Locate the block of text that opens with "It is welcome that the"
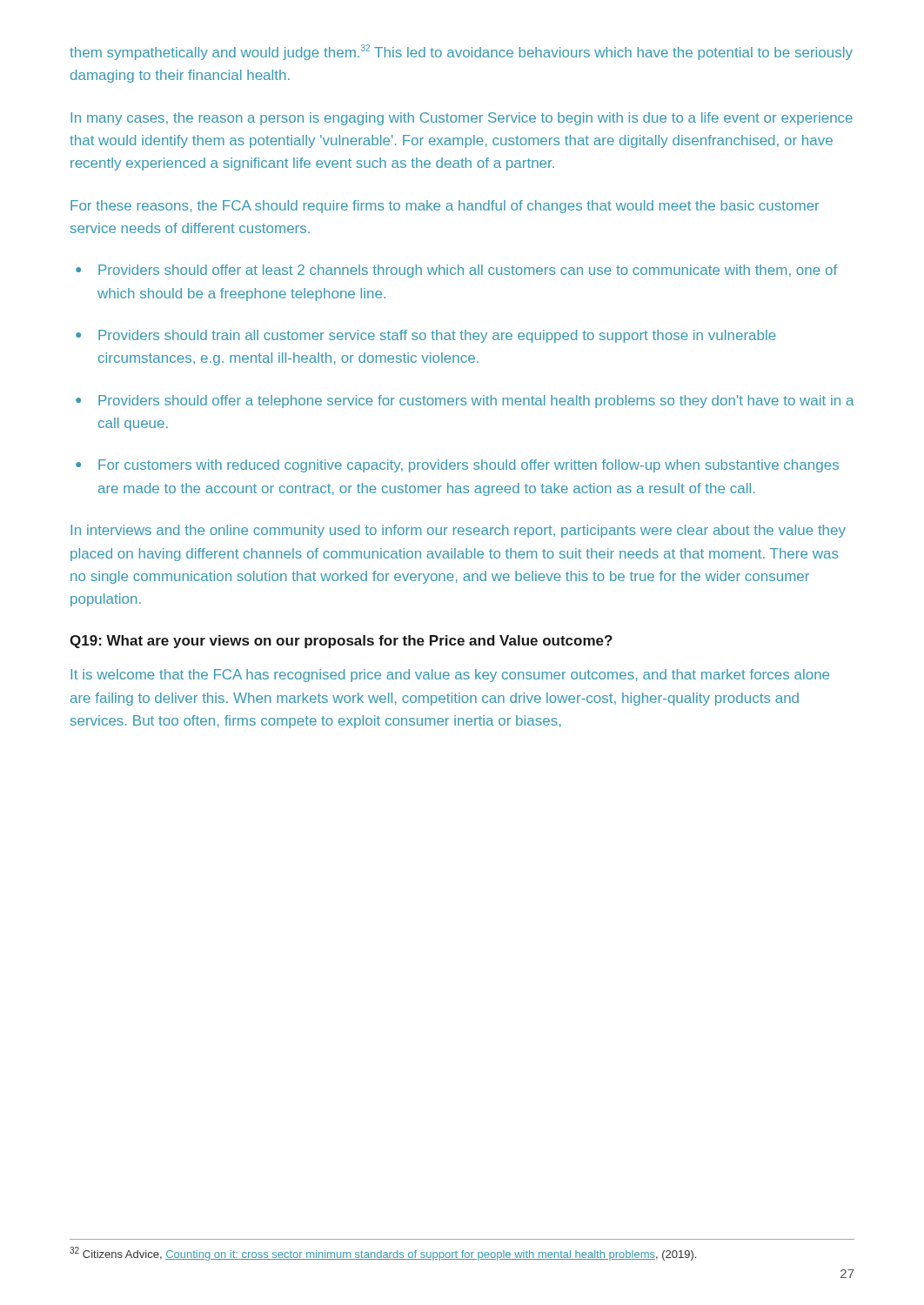The height and width of the screenshot is (1305, 924). 462,698
